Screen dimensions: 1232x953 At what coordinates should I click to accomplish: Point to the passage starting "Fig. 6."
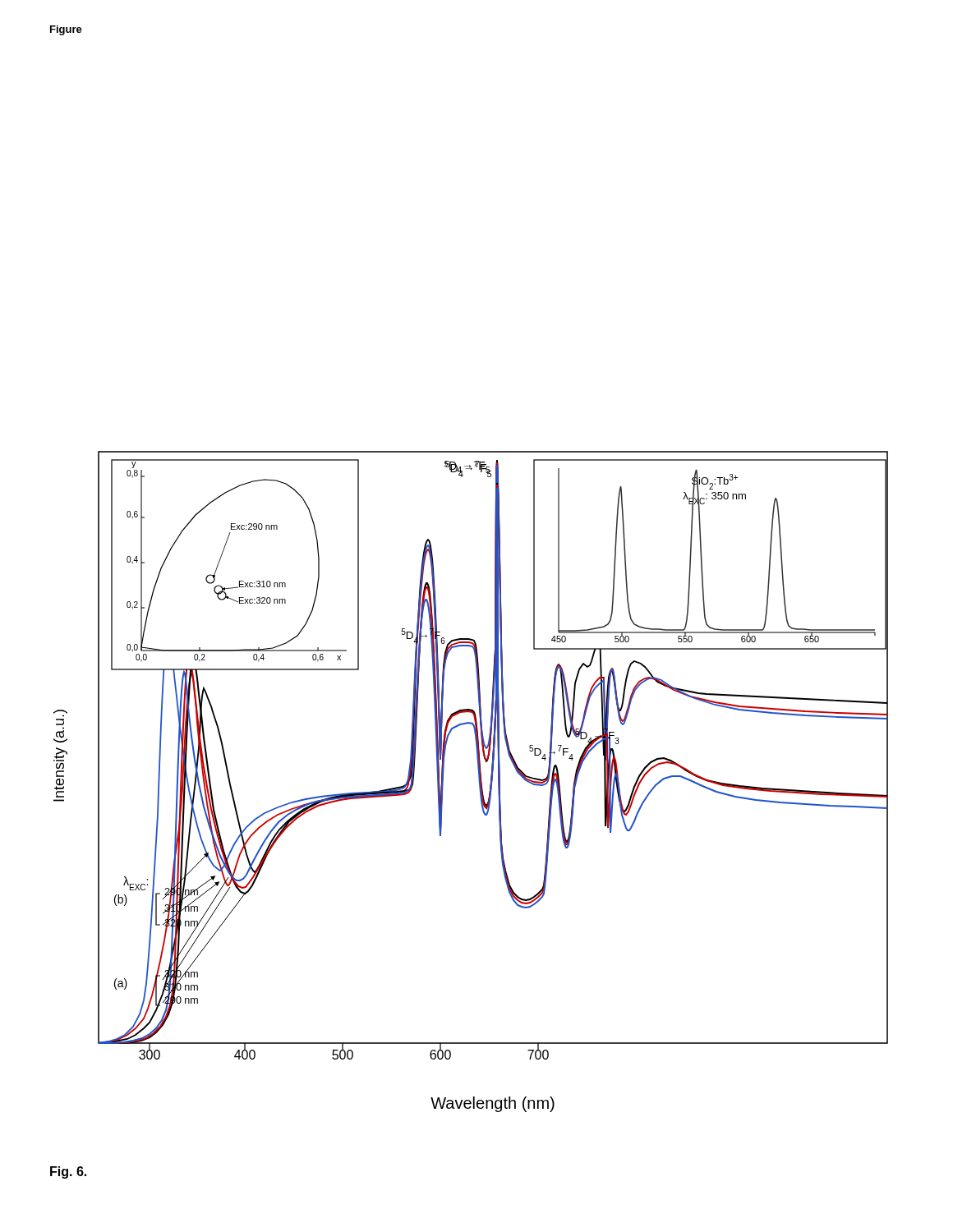[x=68, y=1172]
